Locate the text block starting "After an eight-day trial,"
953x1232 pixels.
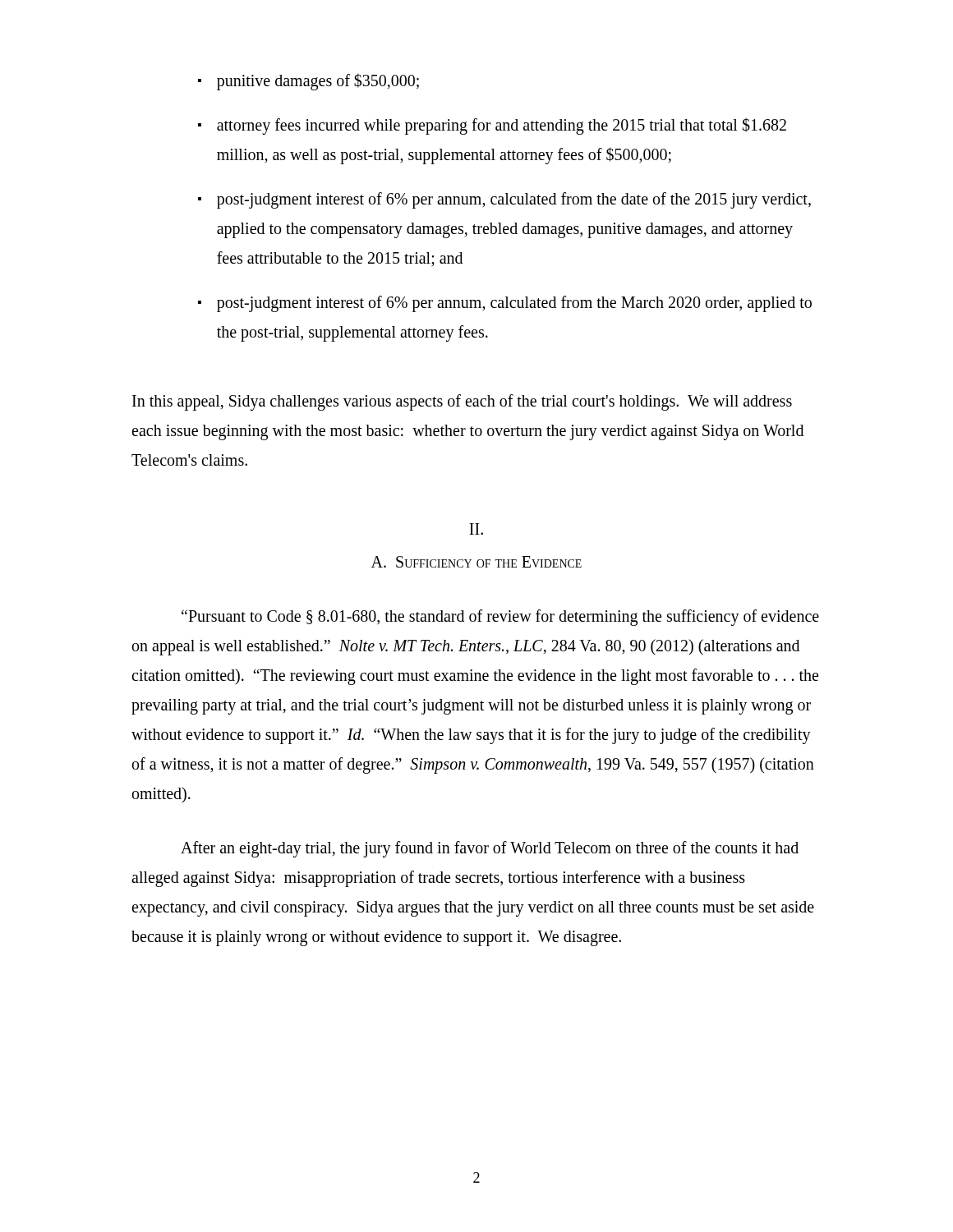click(x=473, y=892)
